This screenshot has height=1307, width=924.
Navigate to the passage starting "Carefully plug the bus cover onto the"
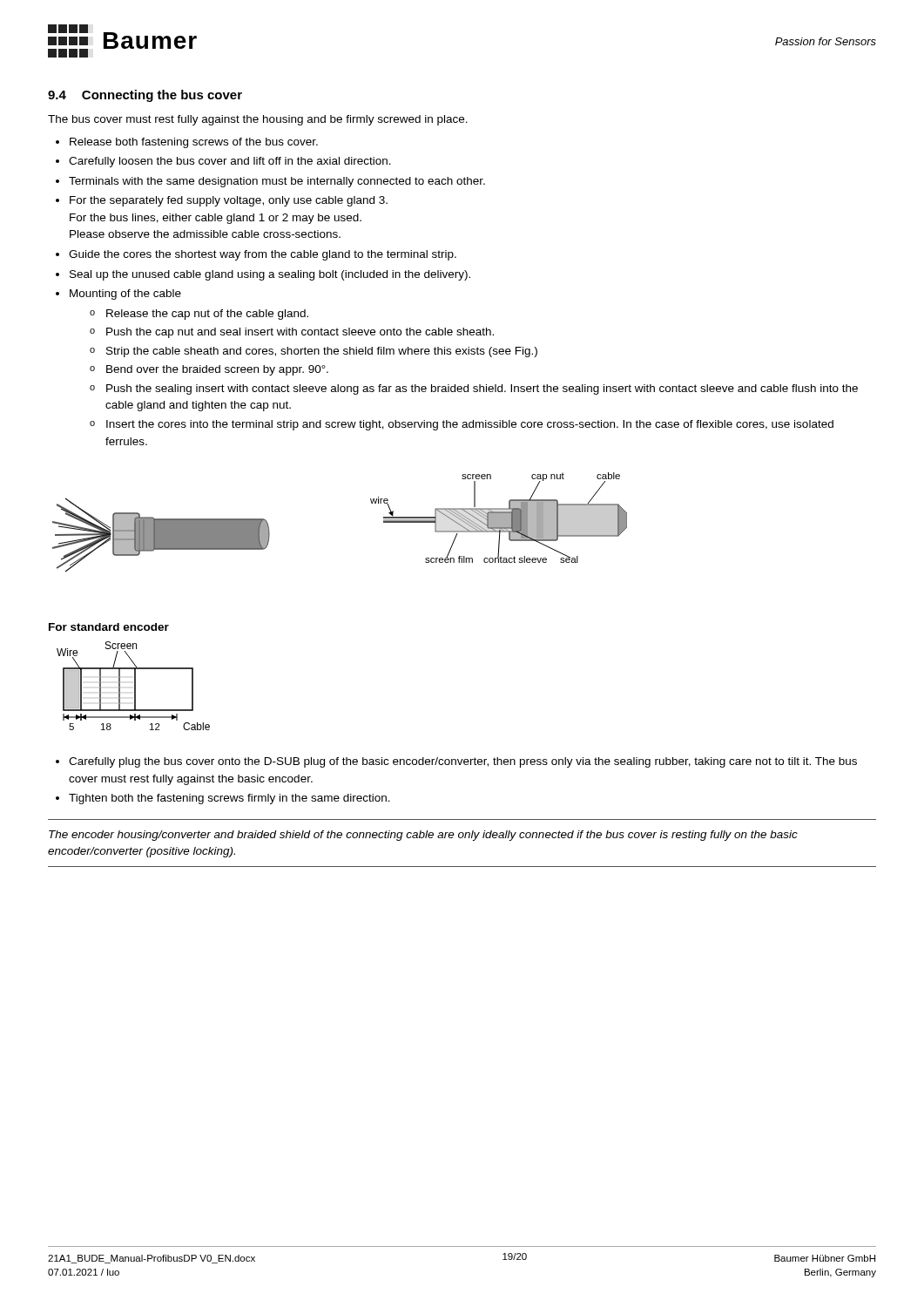coord(463,770)
